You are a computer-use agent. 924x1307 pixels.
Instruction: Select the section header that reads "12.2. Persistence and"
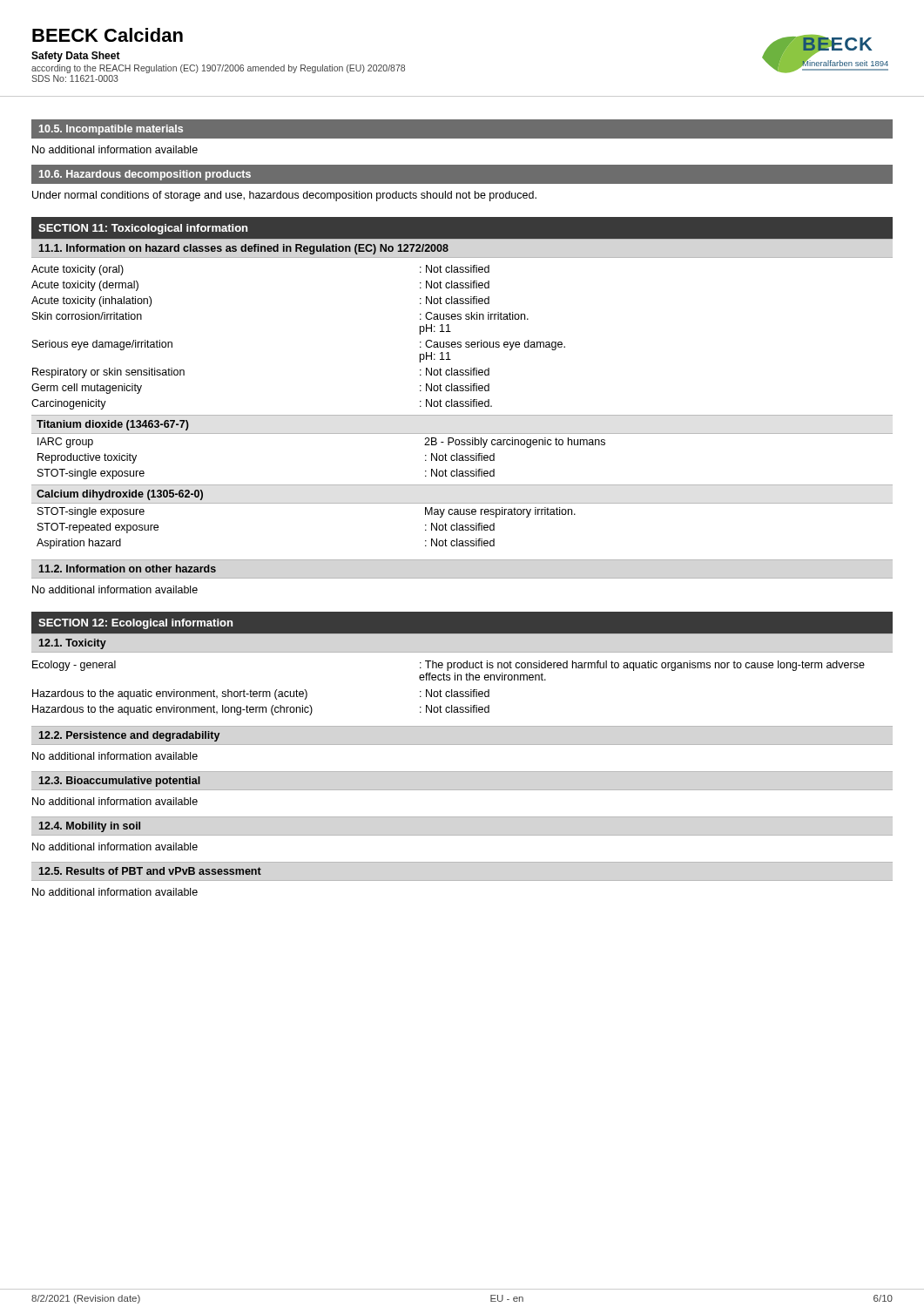[129, 735]
